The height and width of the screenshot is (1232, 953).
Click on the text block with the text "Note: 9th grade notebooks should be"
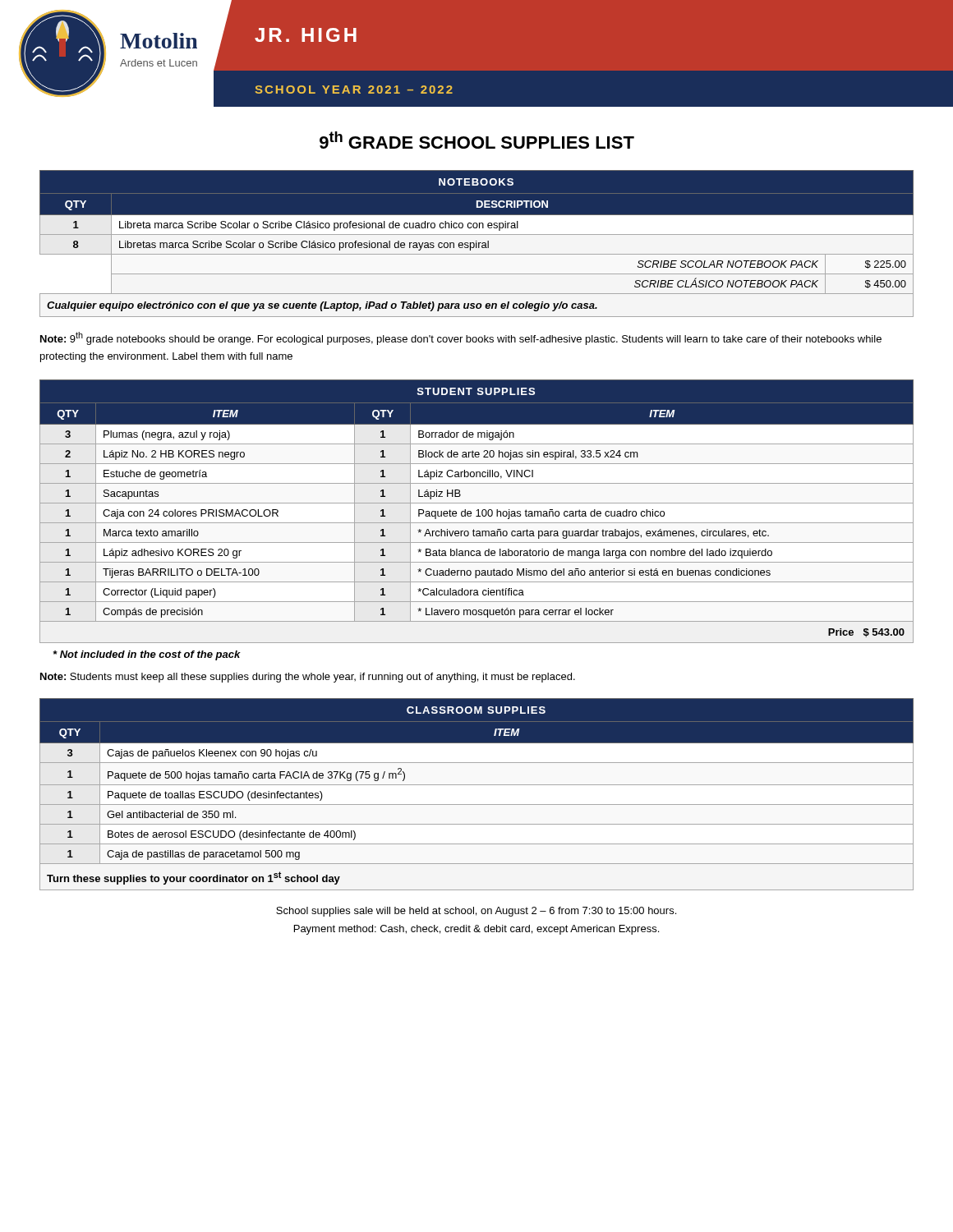pyautogui.click(x=461, y=346)
